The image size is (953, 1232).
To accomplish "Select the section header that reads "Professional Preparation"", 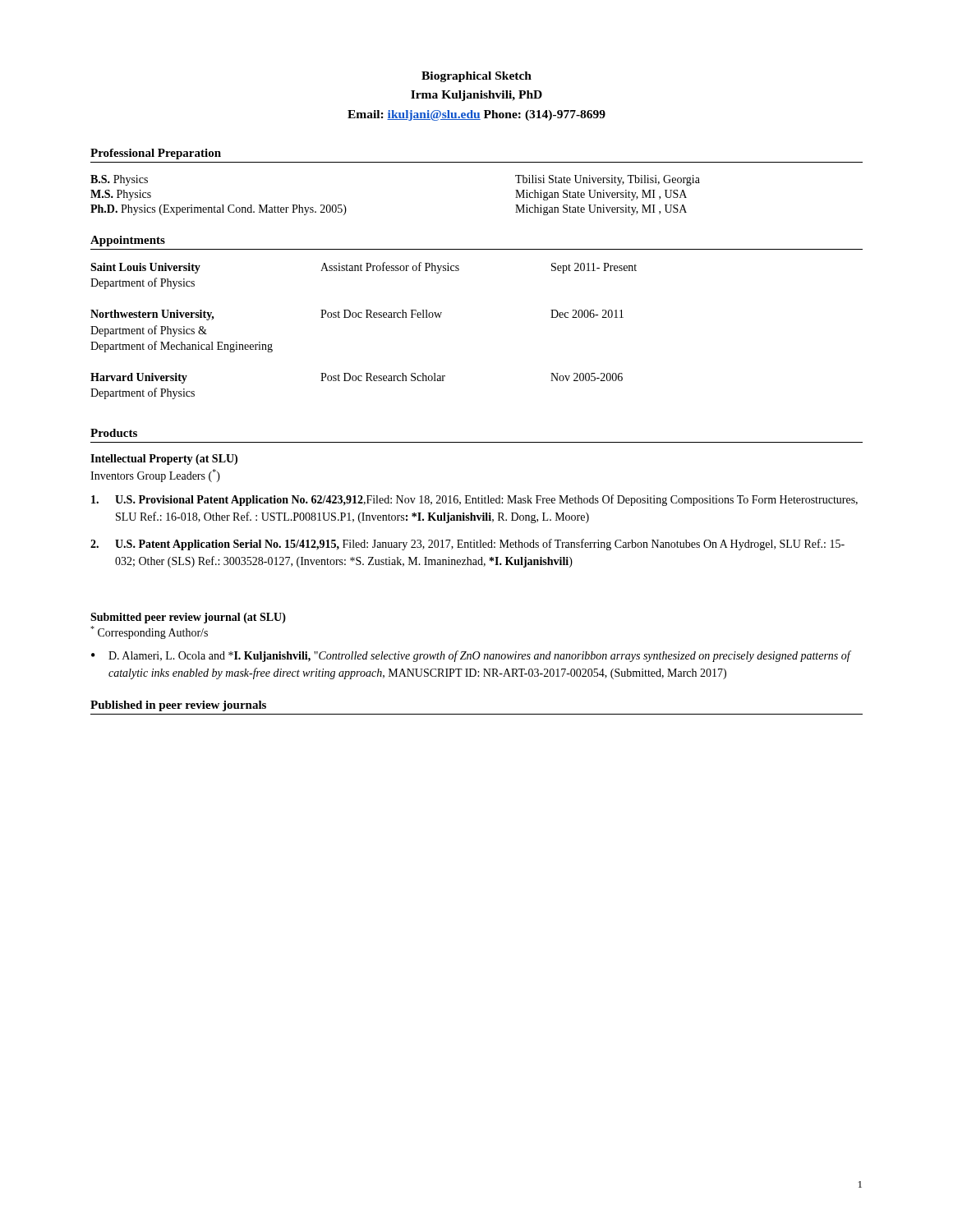I will point(156,153).
